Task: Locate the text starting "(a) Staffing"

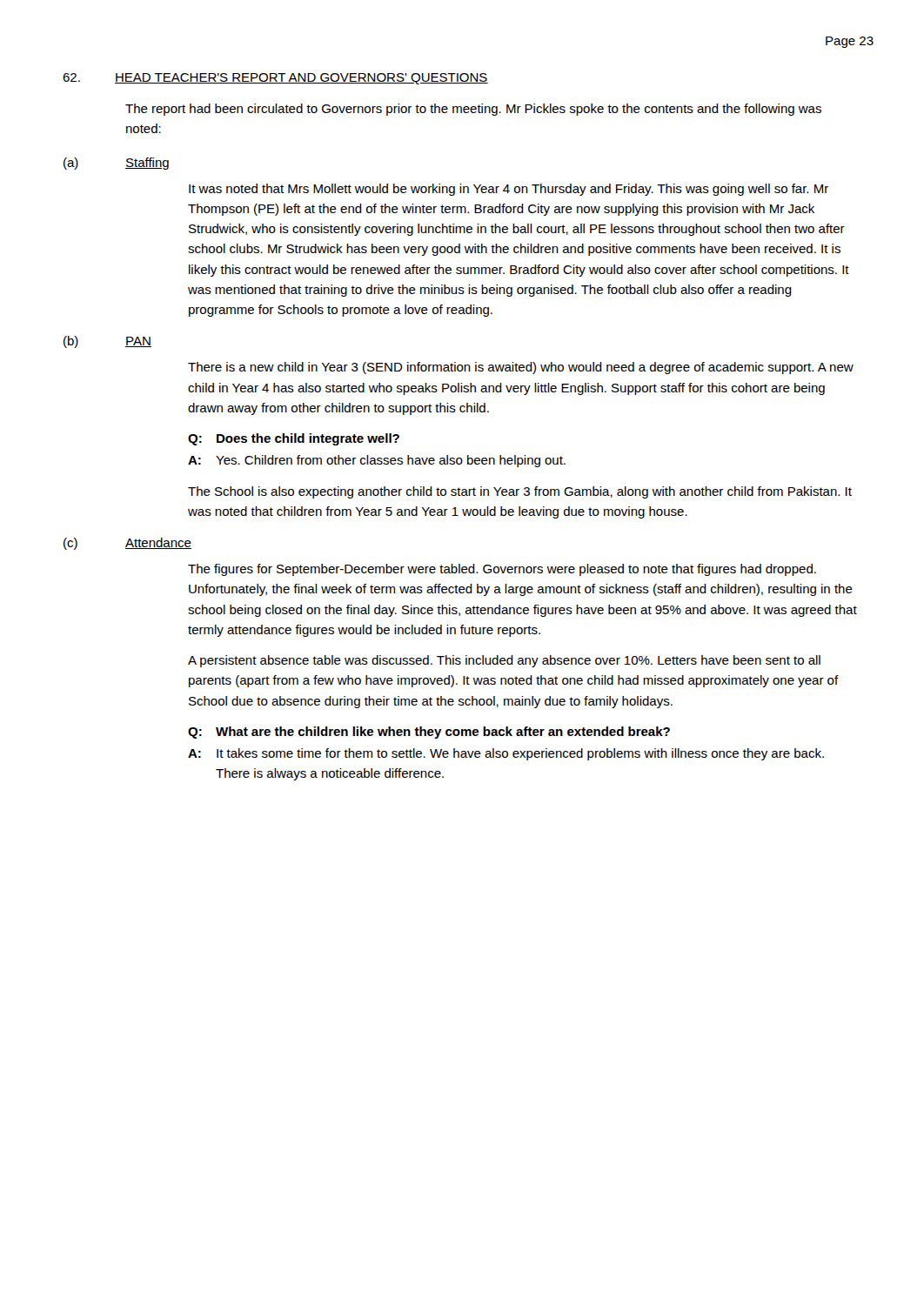Action: coord(116,162)
